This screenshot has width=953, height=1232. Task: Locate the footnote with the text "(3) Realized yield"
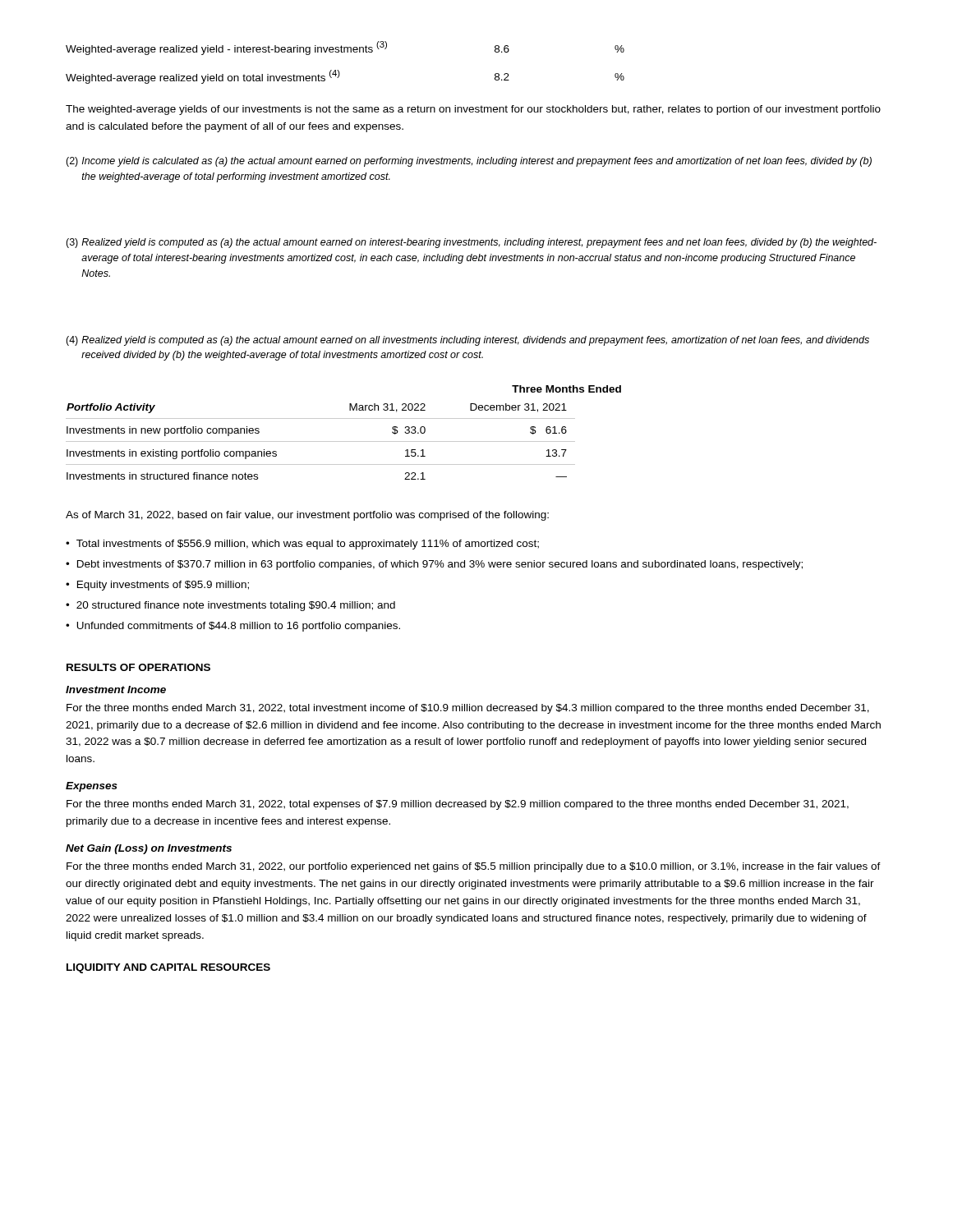[476, 258]
